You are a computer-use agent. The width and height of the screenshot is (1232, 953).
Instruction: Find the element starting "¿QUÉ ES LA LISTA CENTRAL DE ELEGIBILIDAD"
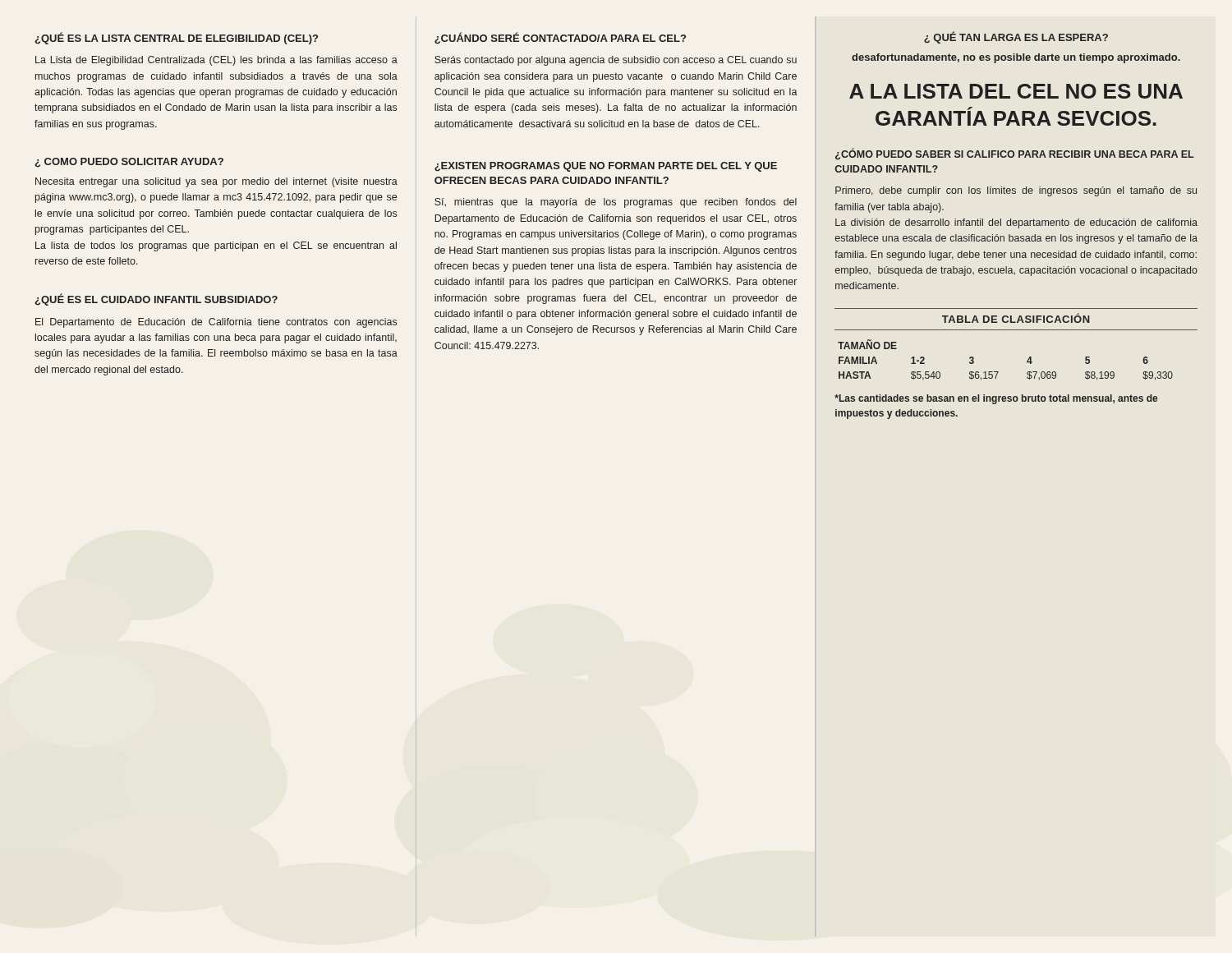pyautogui.click(x=177, y=38)
